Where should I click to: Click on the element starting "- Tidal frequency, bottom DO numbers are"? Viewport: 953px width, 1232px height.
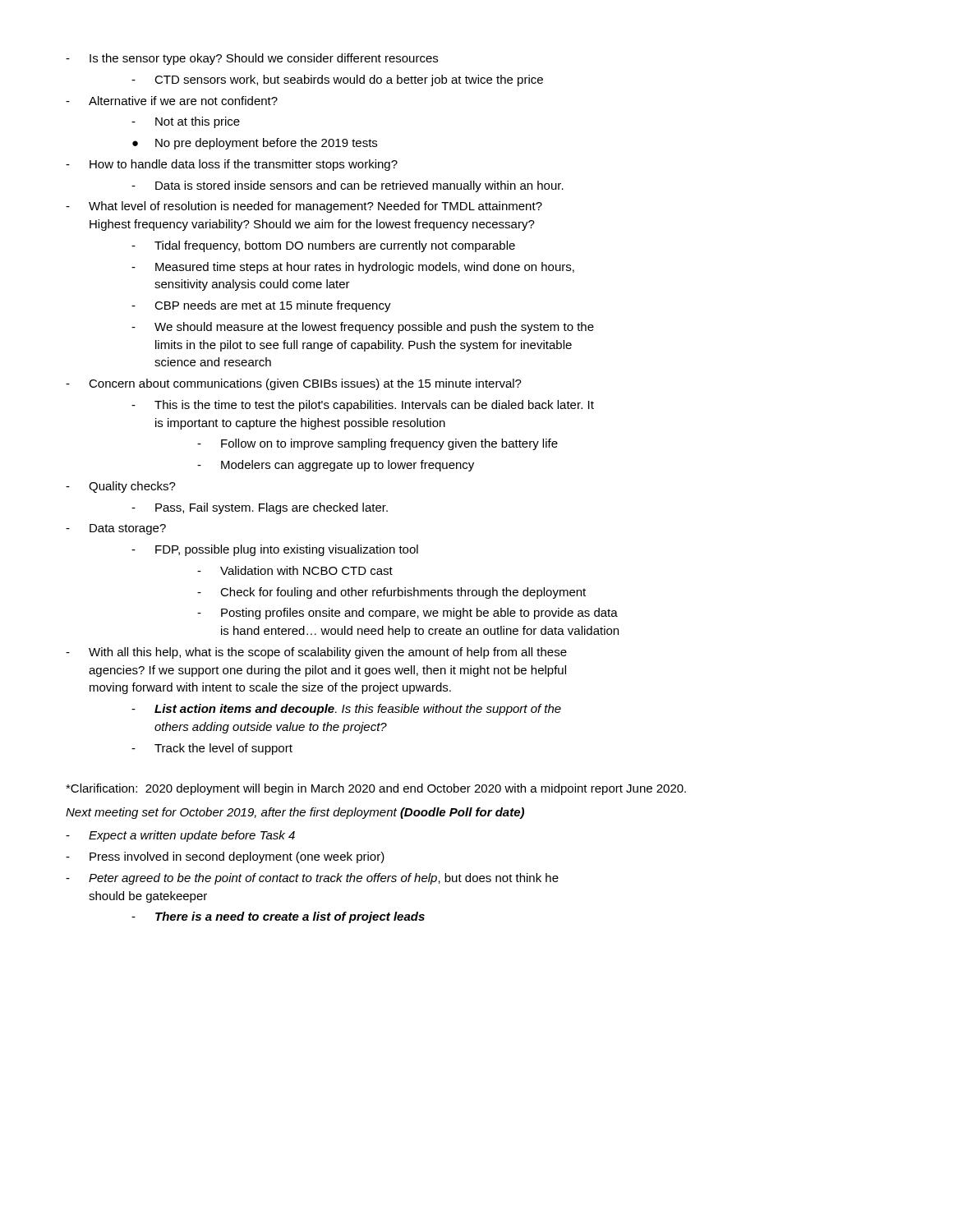coord(509,245)
